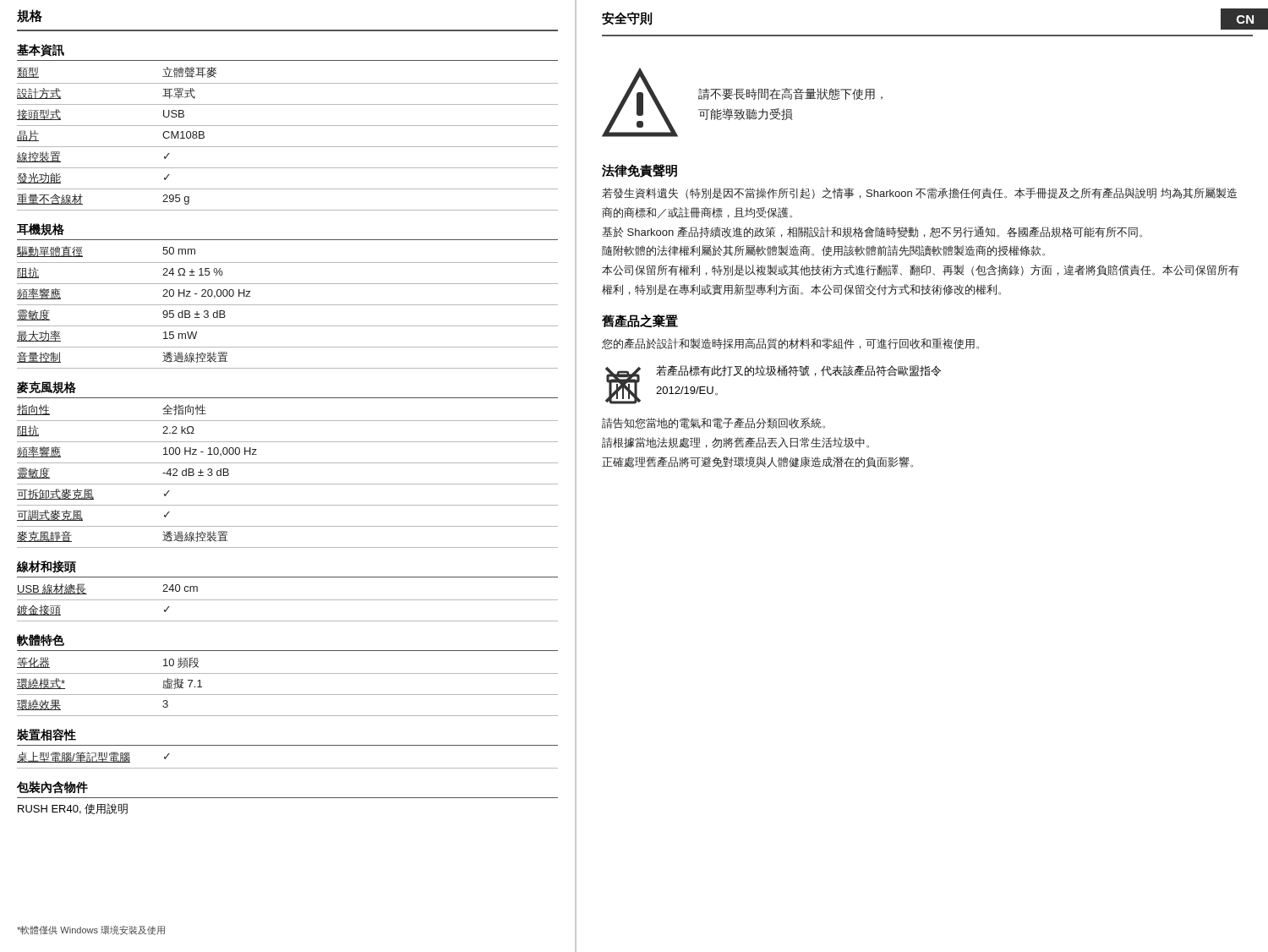The height and width of the screenshot is (952, 1268).
Task: Find the table that mentions "95 dB ± 3"
Action: 287,305
